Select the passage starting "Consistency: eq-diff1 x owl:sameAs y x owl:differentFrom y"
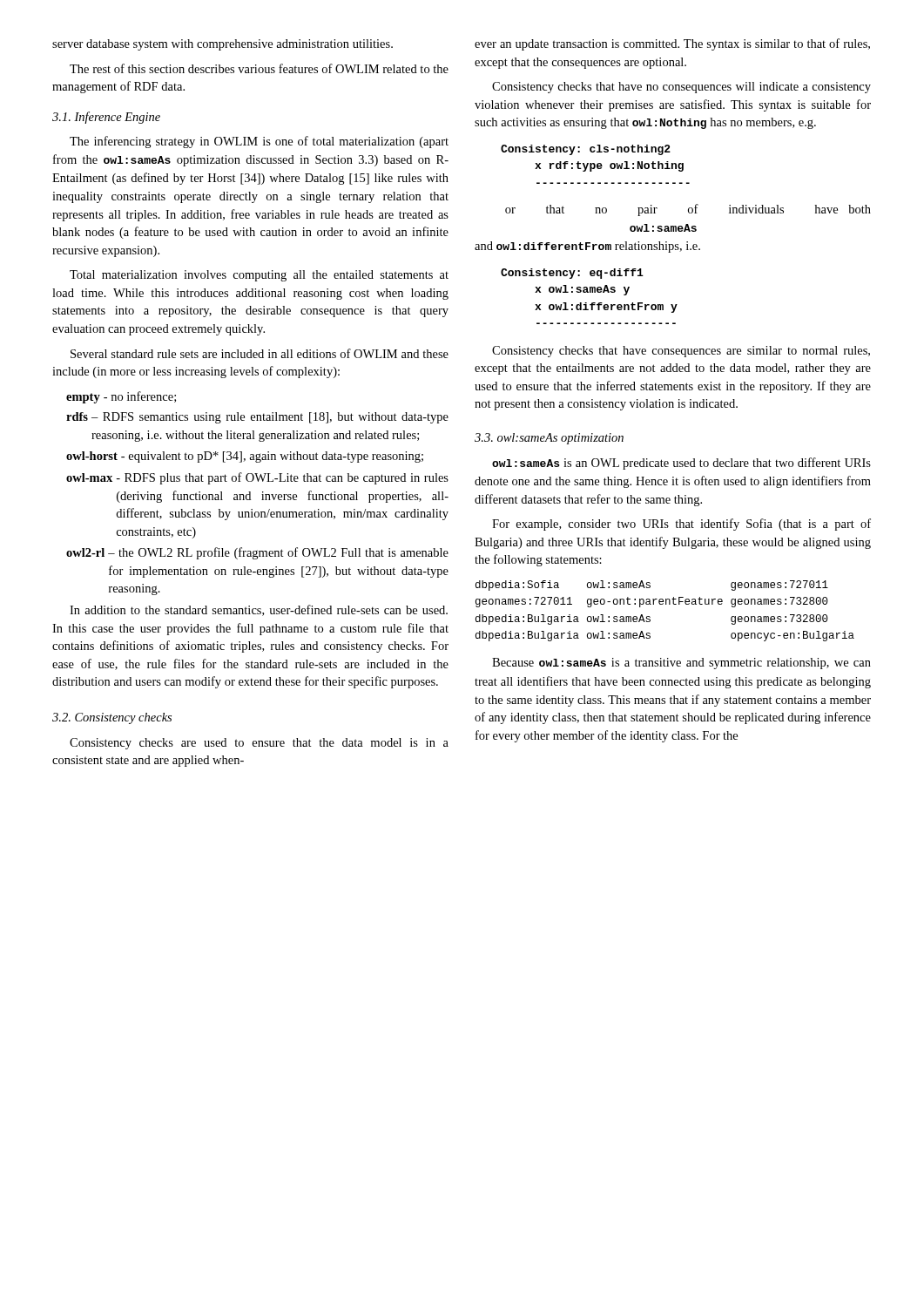The image size is (924, 1307). pyautogui.click(x=686, y=299)
